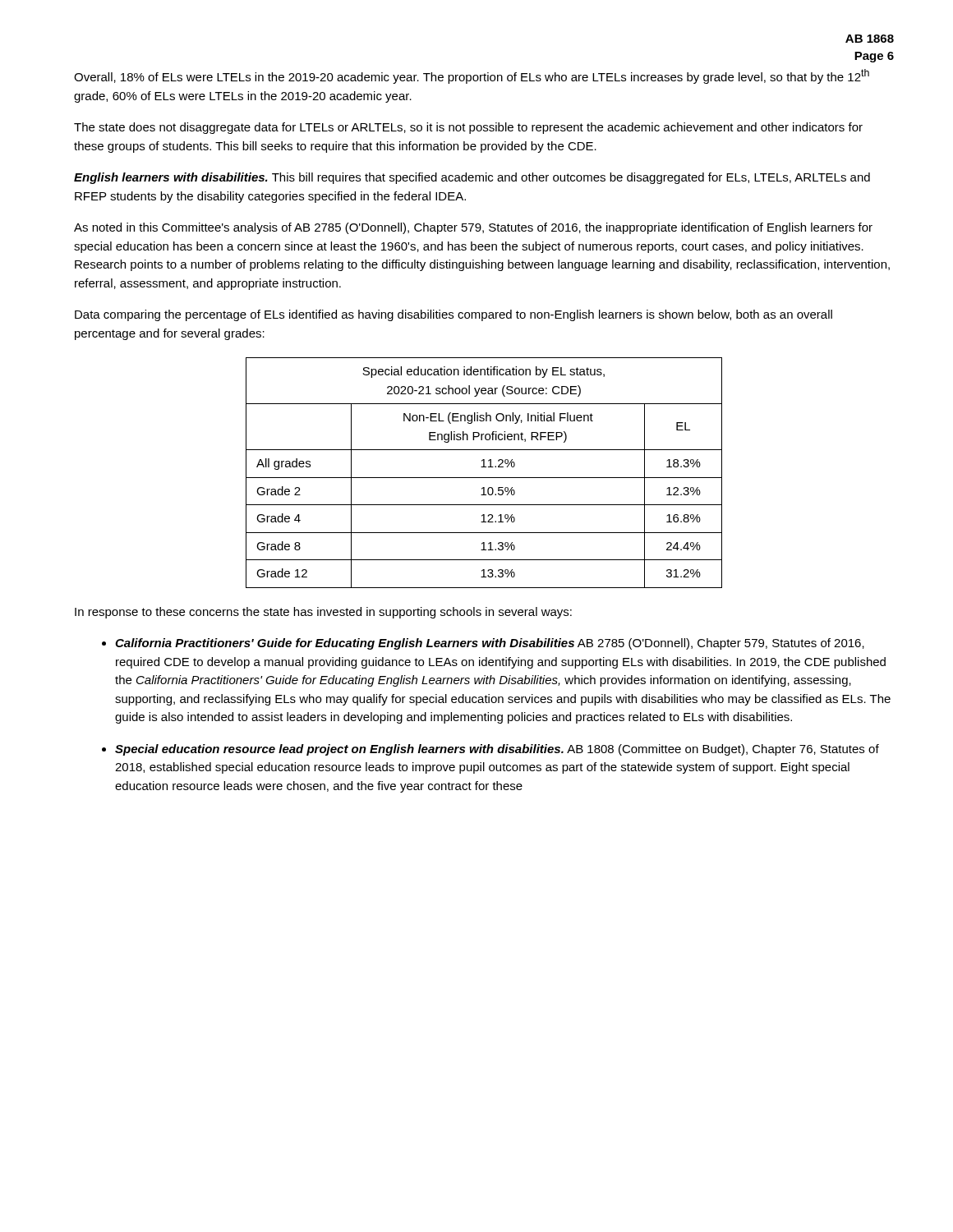Click on the text block with the text "Data comparing the percentage of ELs"
Screen dimensions: 1232x953
tap(453, 323)
